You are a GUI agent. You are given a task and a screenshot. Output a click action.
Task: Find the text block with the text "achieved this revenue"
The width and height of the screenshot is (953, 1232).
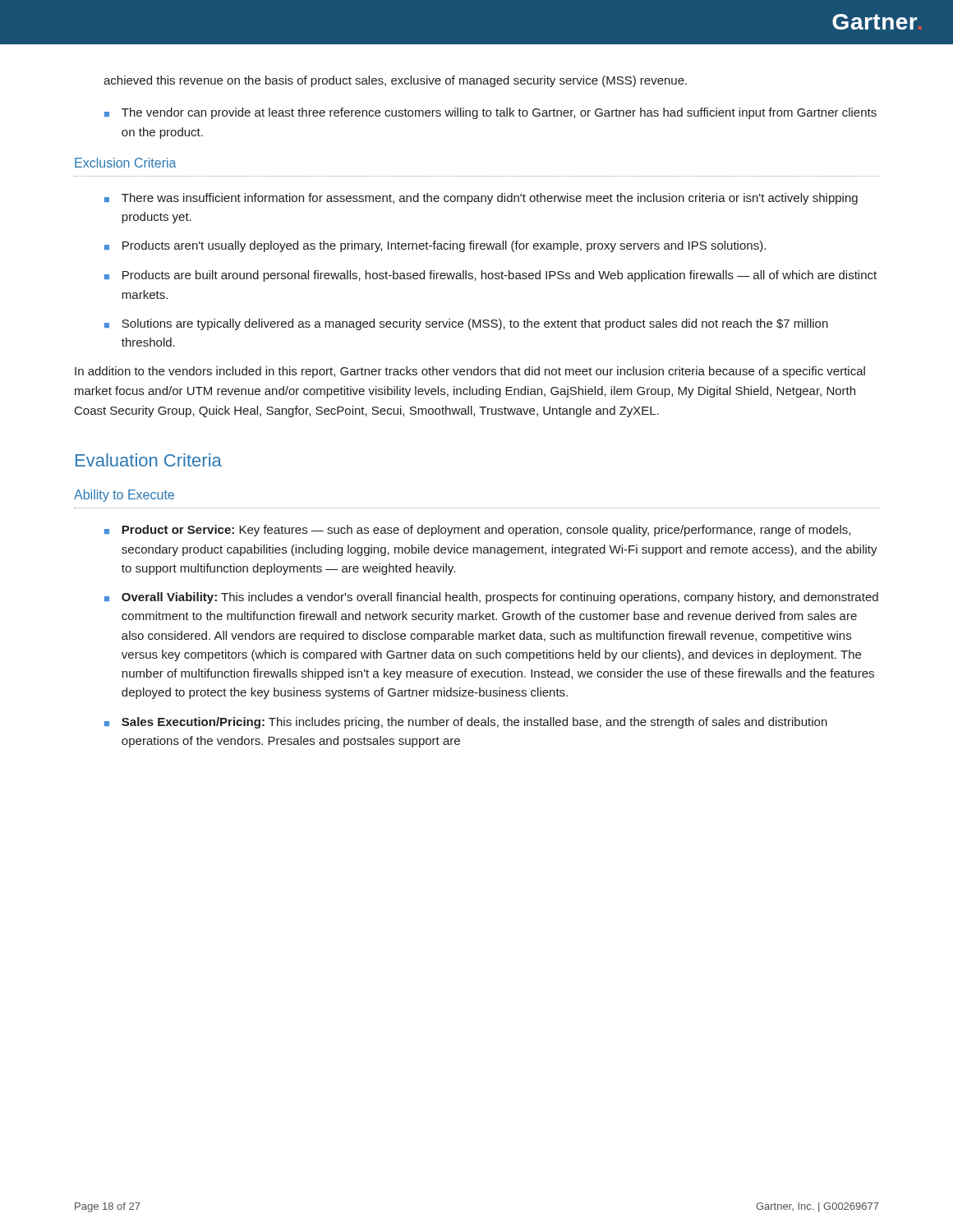[396, 80]
